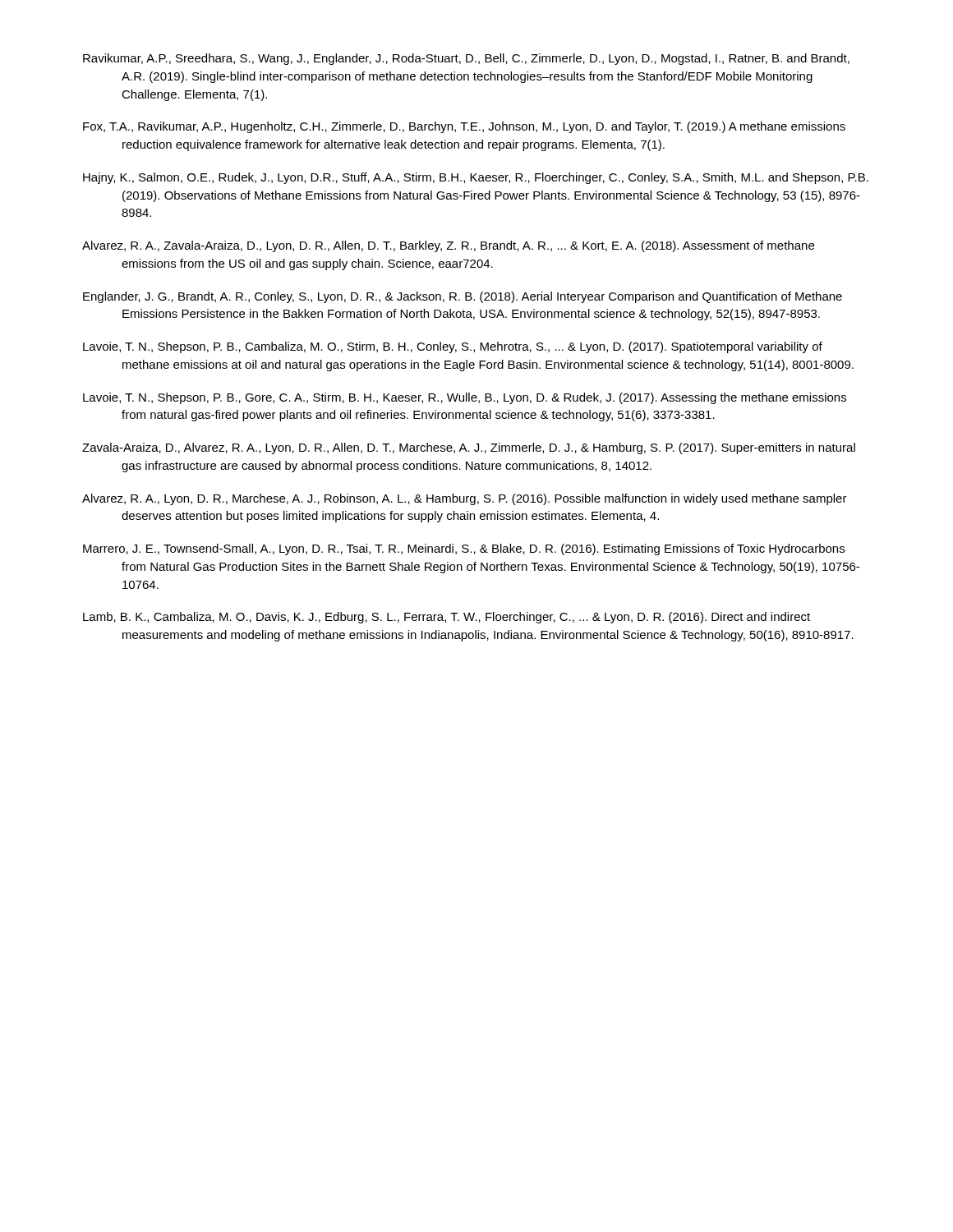Click on the list item containing "Marrero, J. E., Townsend-Small, A., Lyon, D."

(471, 566)
